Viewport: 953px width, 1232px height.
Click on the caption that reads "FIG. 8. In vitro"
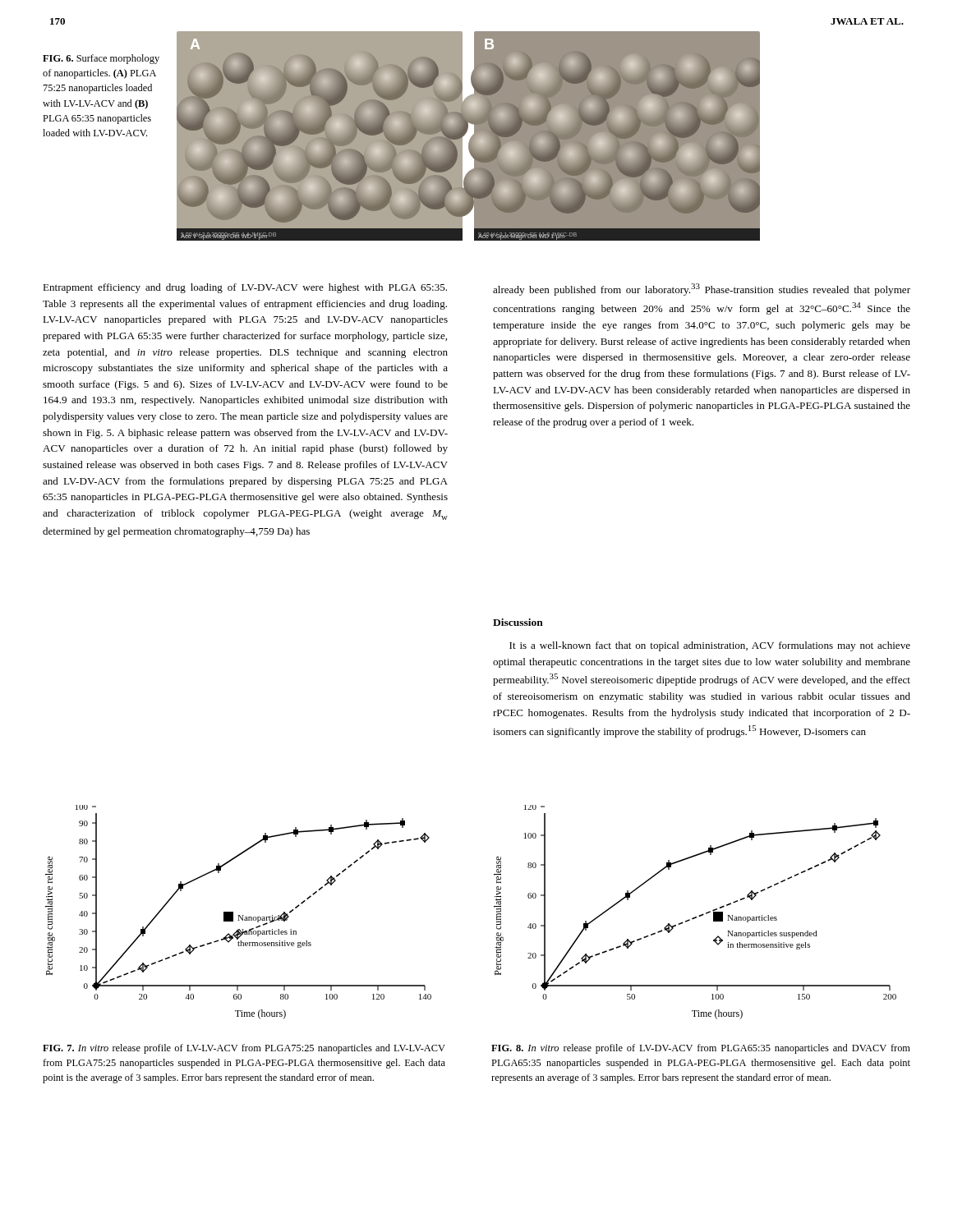coord(701,1063)
